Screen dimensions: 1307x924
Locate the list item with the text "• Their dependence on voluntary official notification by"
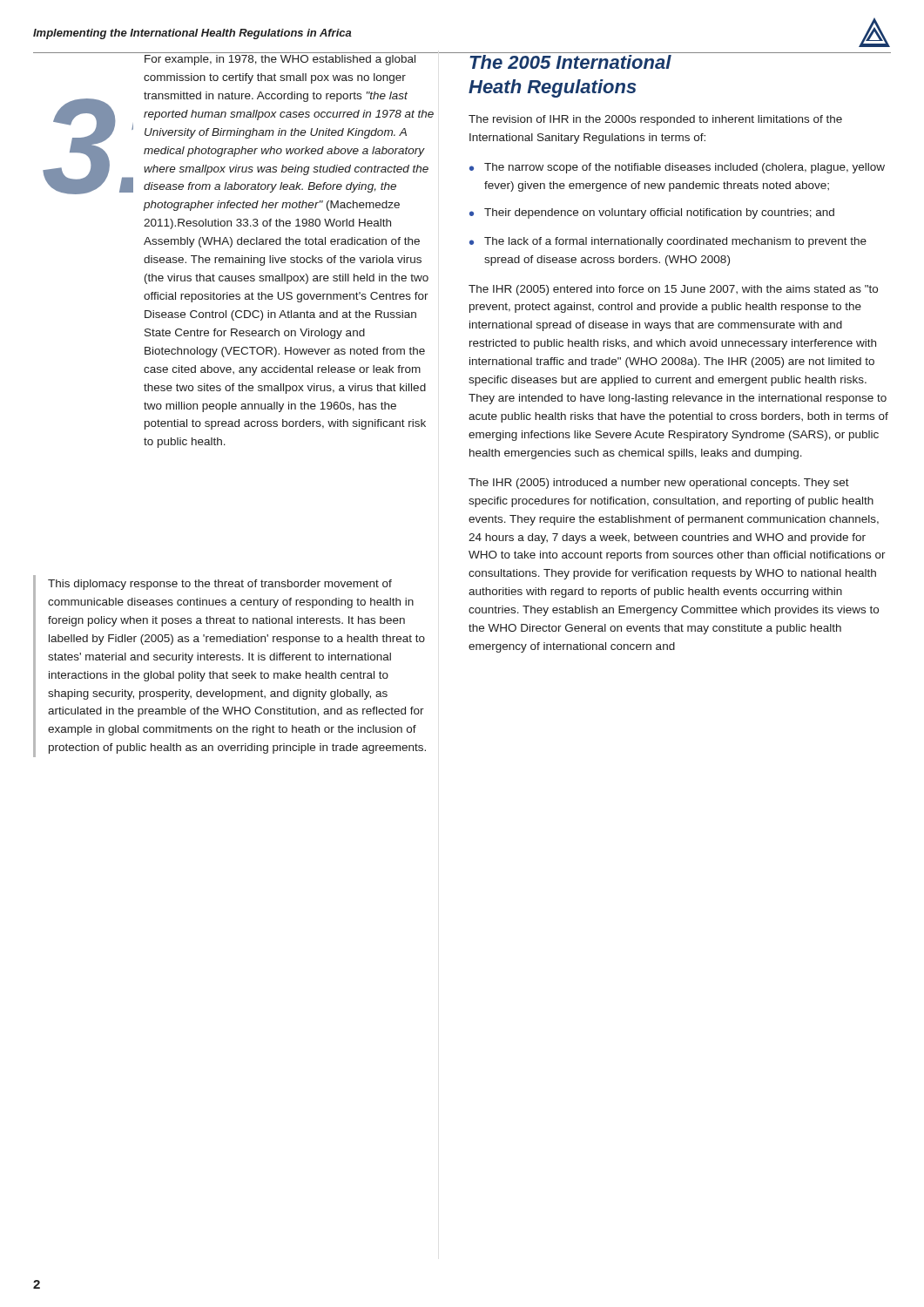652,214
